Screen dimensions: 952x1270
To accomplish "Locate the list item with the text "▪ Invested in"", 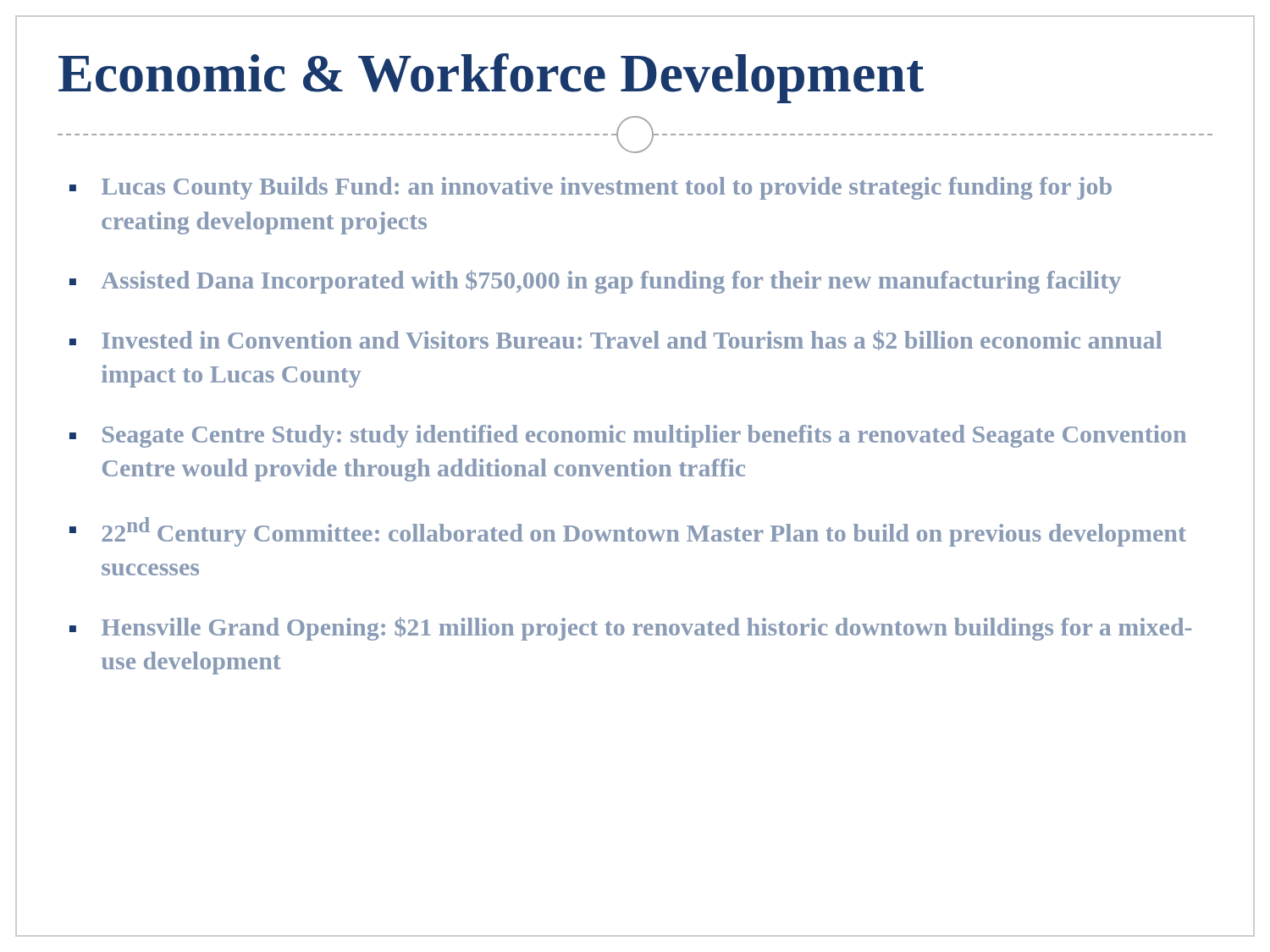I will pyautogui.click(x=635, y=357).
